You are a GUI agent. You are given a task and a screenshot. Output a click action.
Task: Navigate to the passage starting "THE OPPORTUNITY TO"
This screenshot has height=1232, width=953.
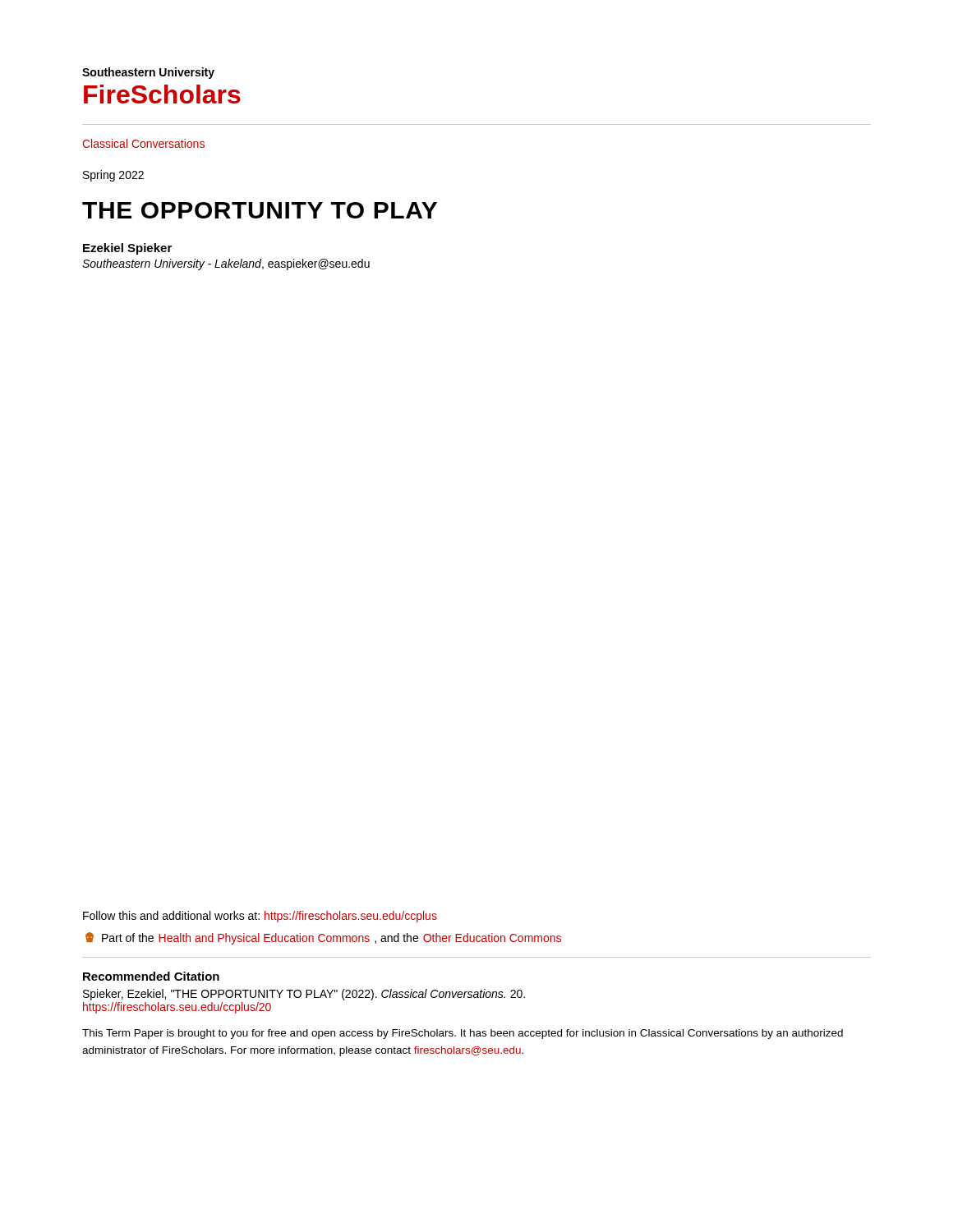point(260,210)
